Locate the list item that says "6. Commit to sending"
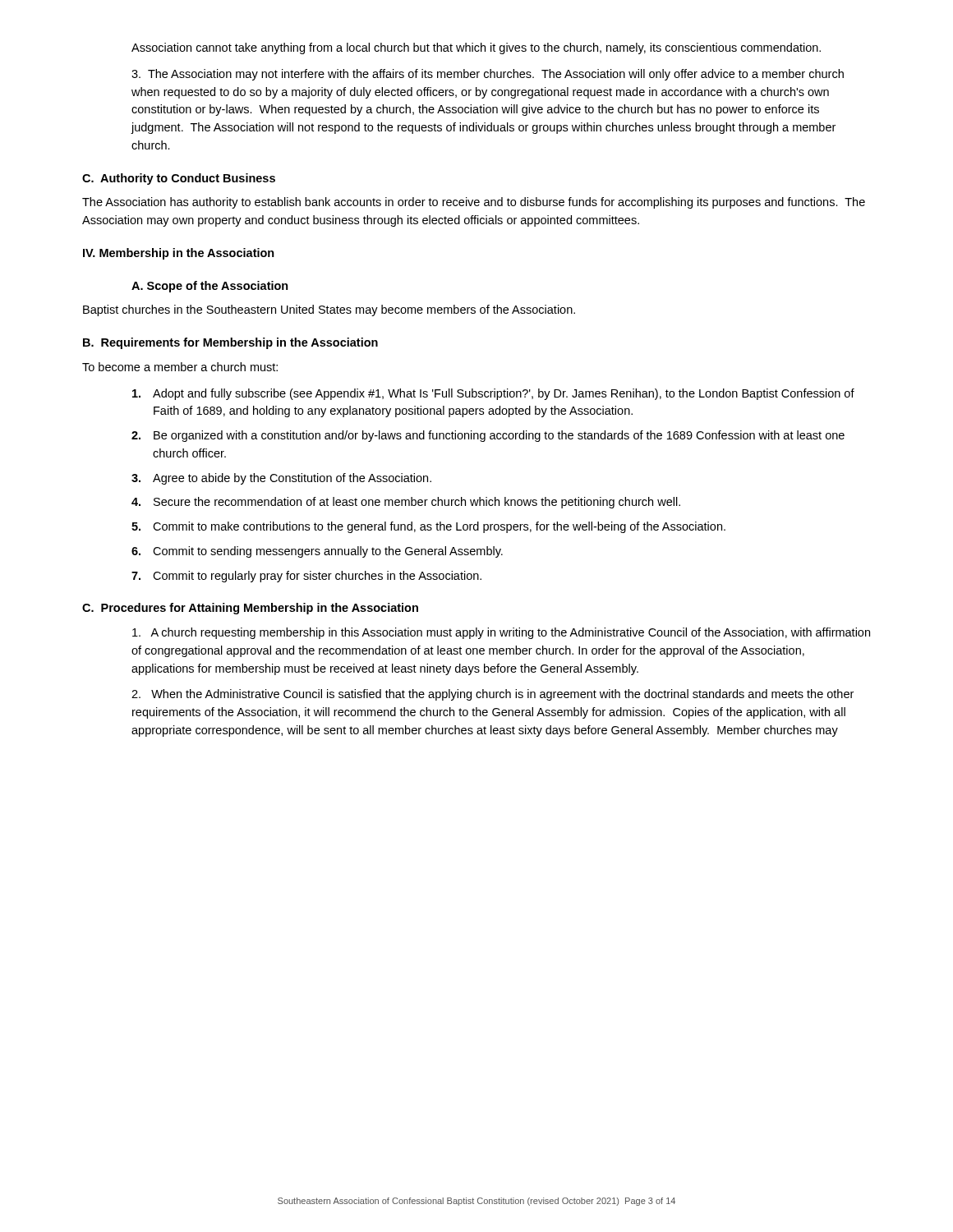The width and height of the screenshot is (953, 1232). [x=501, y=552]
